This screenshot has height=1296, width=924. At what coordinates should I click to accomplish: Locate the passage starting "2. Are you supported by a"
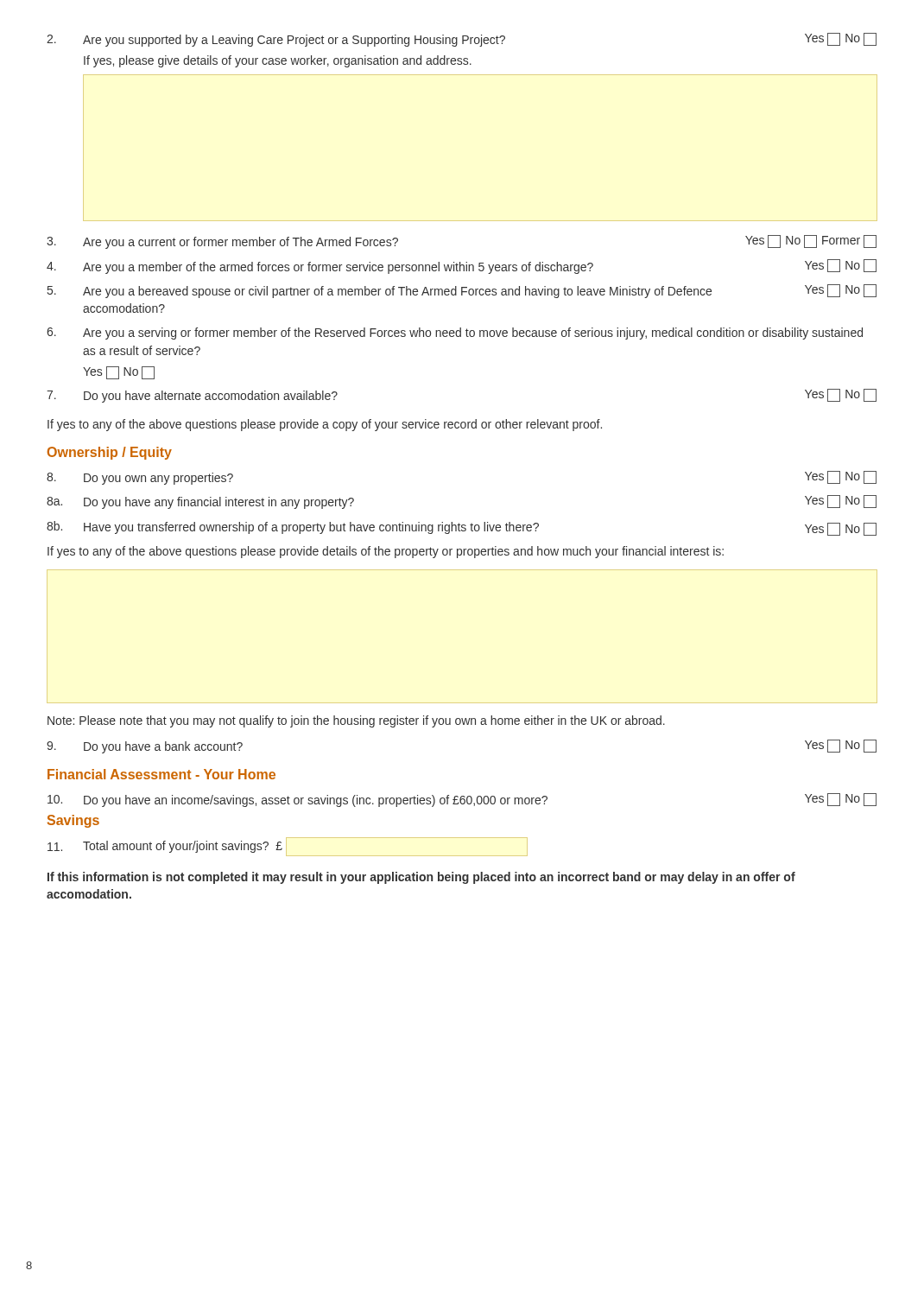pos(462,40)
